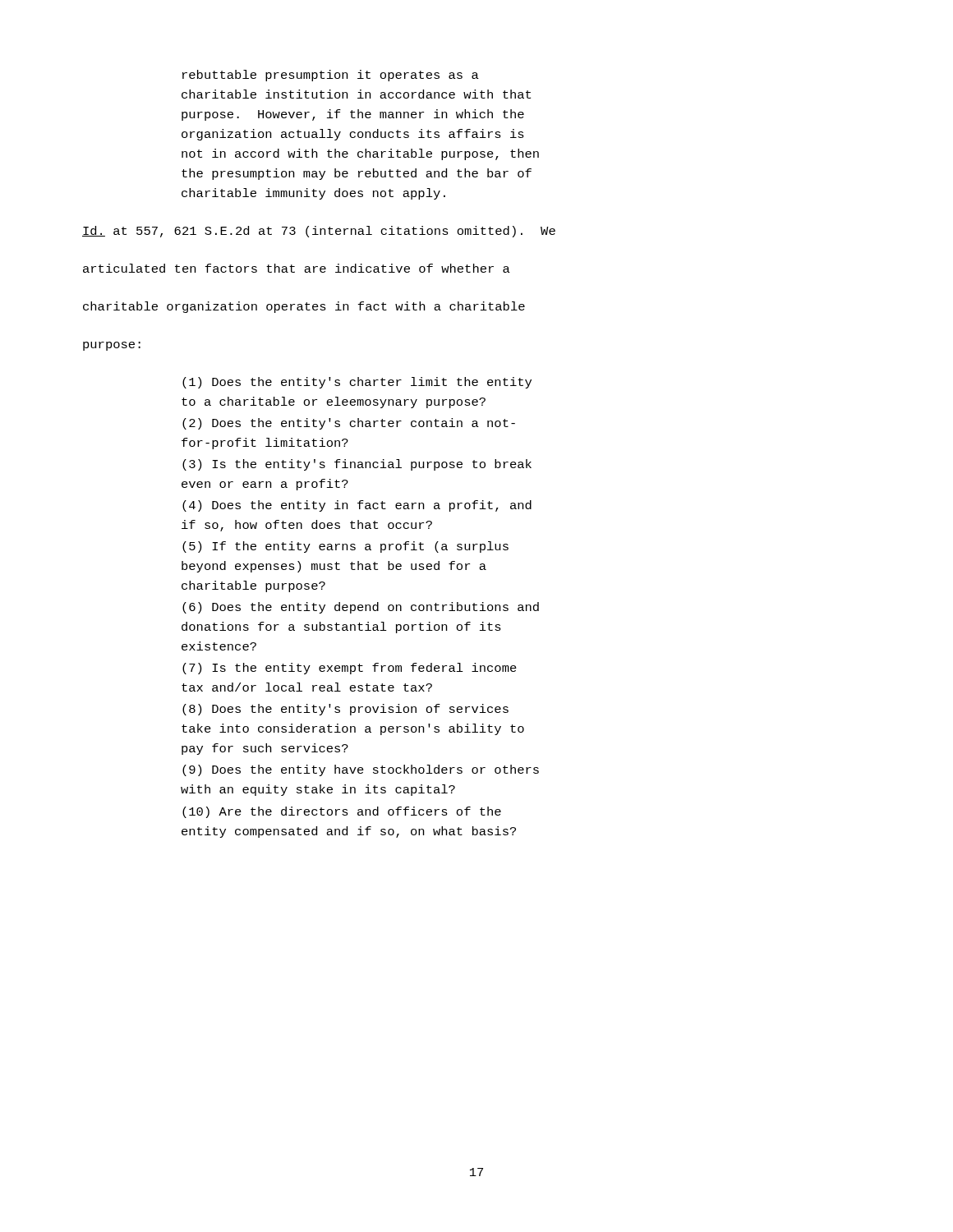Select the passage starting "(4) Does the entity in fact"
Screen dimensions: 1232x953
357,516
